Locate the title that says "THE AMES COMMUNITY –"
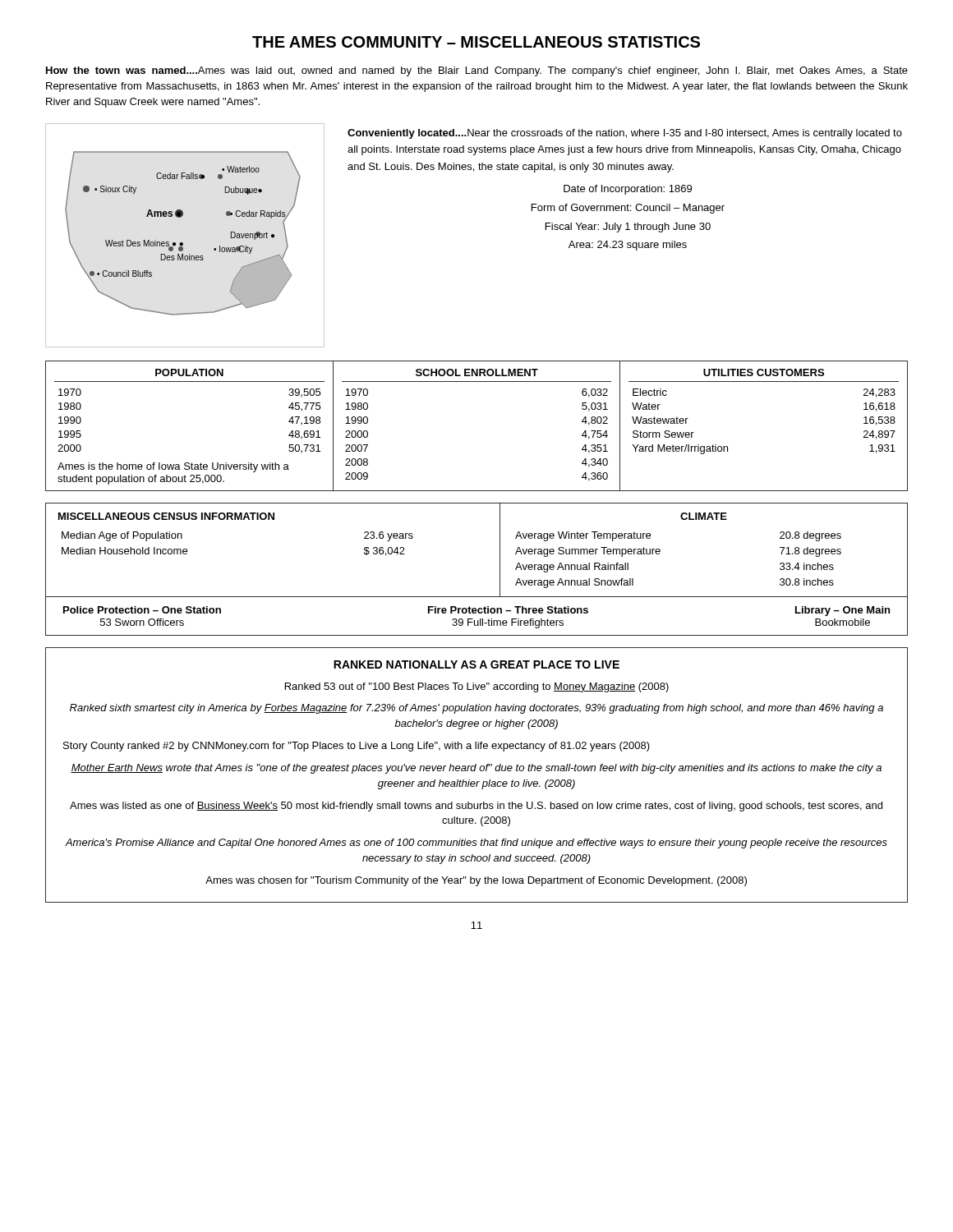Screen dimensions: 1232x953 [x=476, y=42]
